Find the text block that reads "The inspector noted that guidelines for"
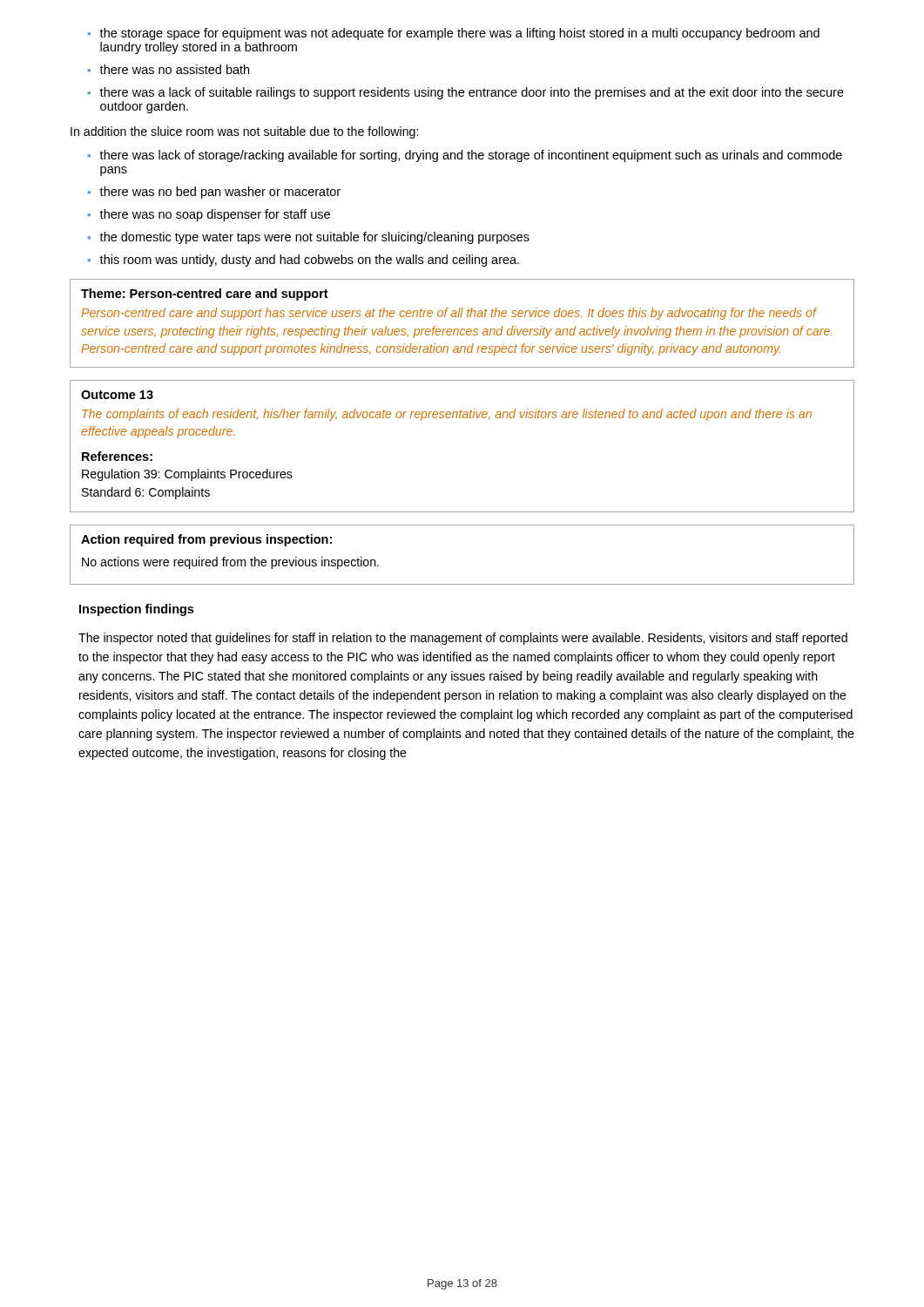Viewport: 924px width, 1307px height. pyautogui.click(x=462, y=695)
